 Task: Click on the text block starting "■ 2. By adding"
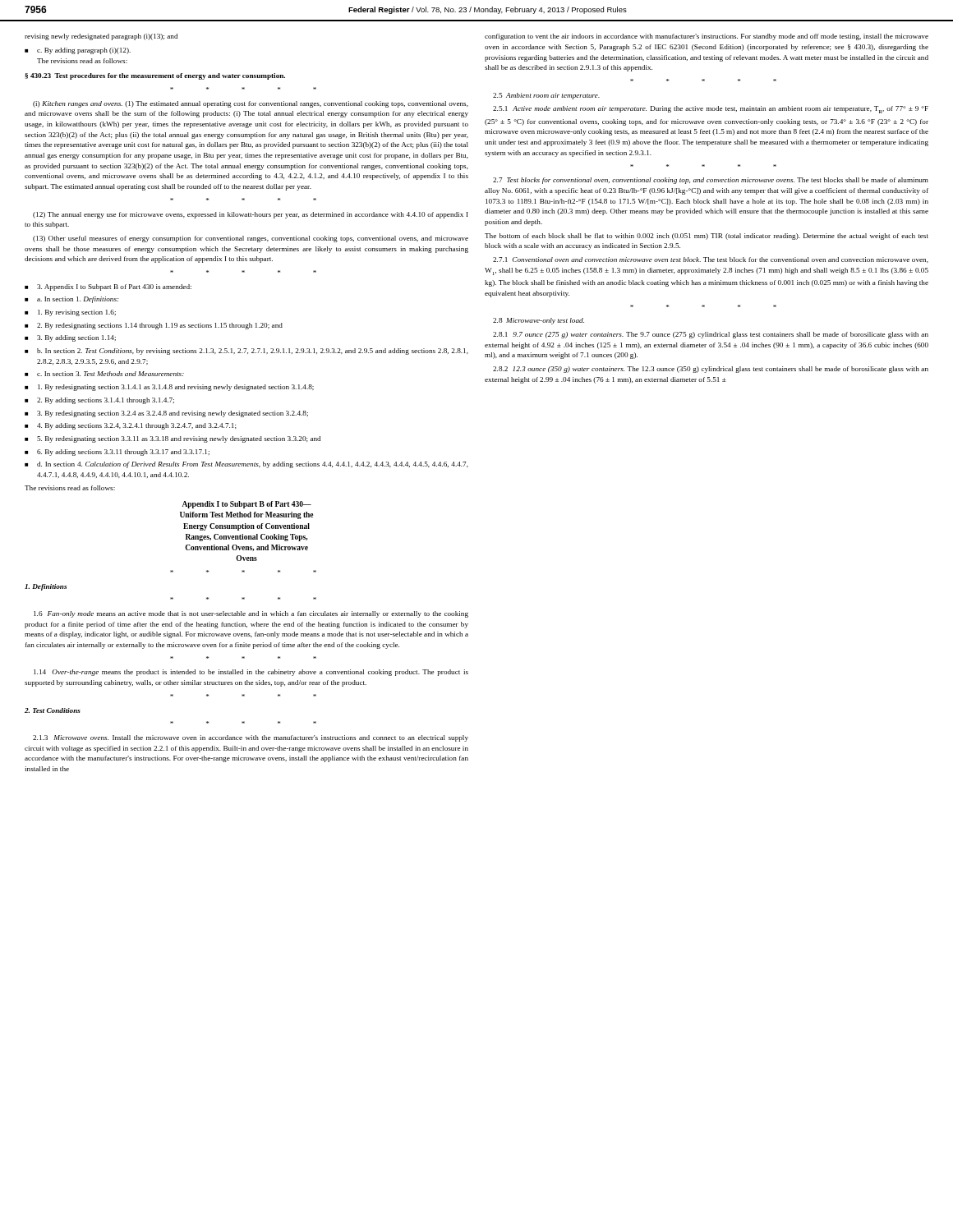(246, 400)
